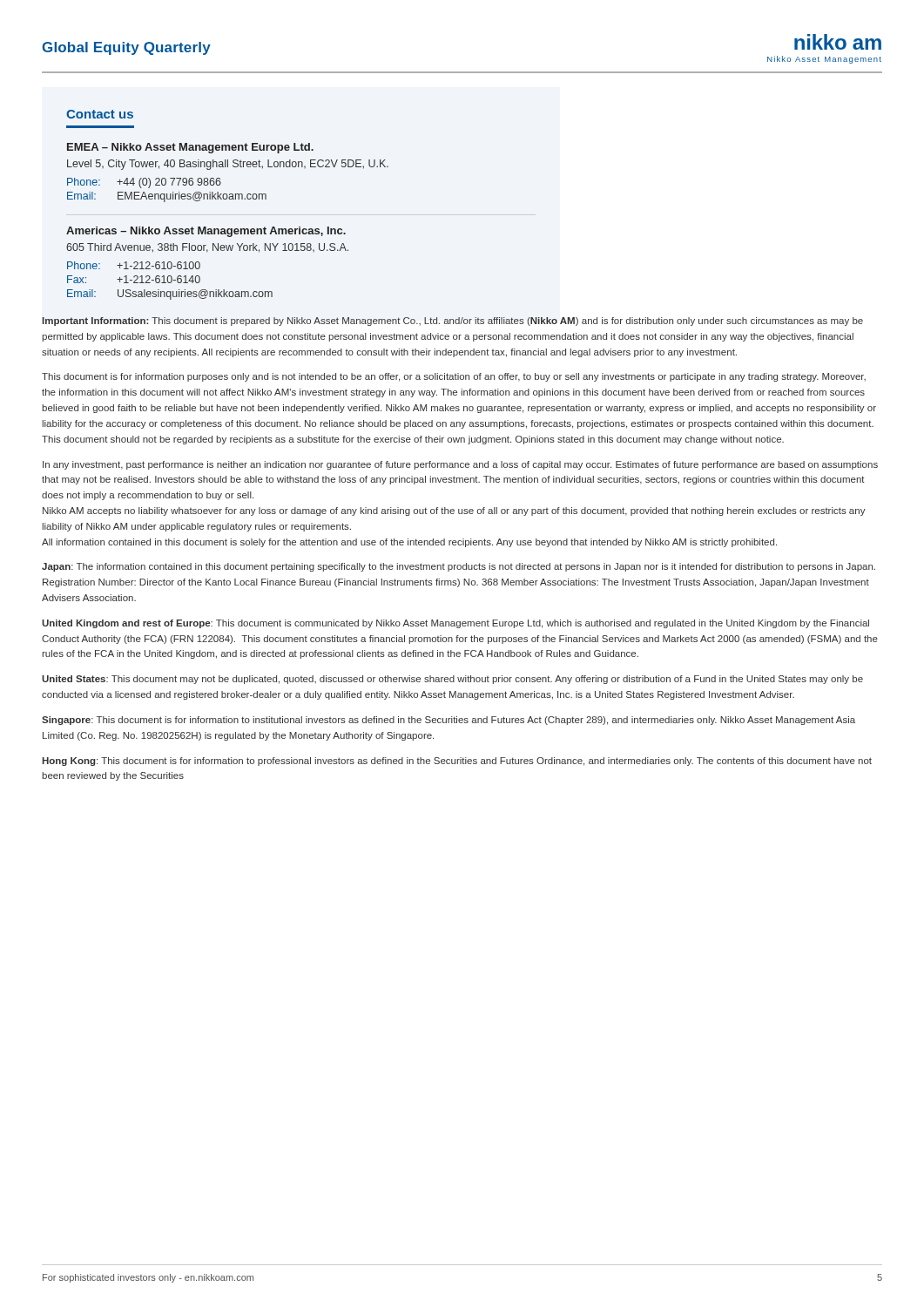Navigate to the region starting "Singapore: This document is for information to institutional"
The image size is (924, 1307).
462,728
